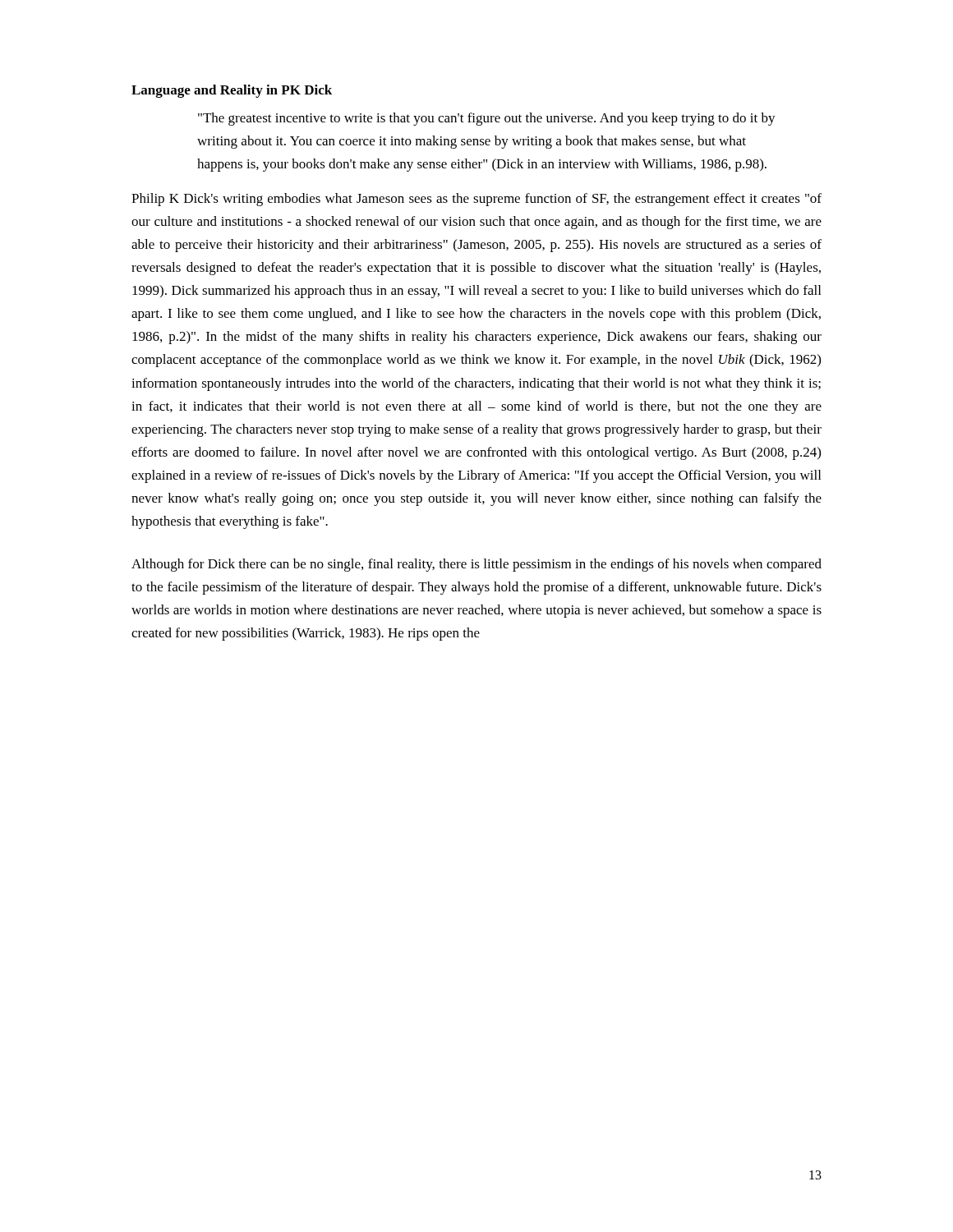The height and width of the screenshot is (1232, 953).
Task: Where is the passage that starts "Although for Dick"?
Action: point(476,598)
